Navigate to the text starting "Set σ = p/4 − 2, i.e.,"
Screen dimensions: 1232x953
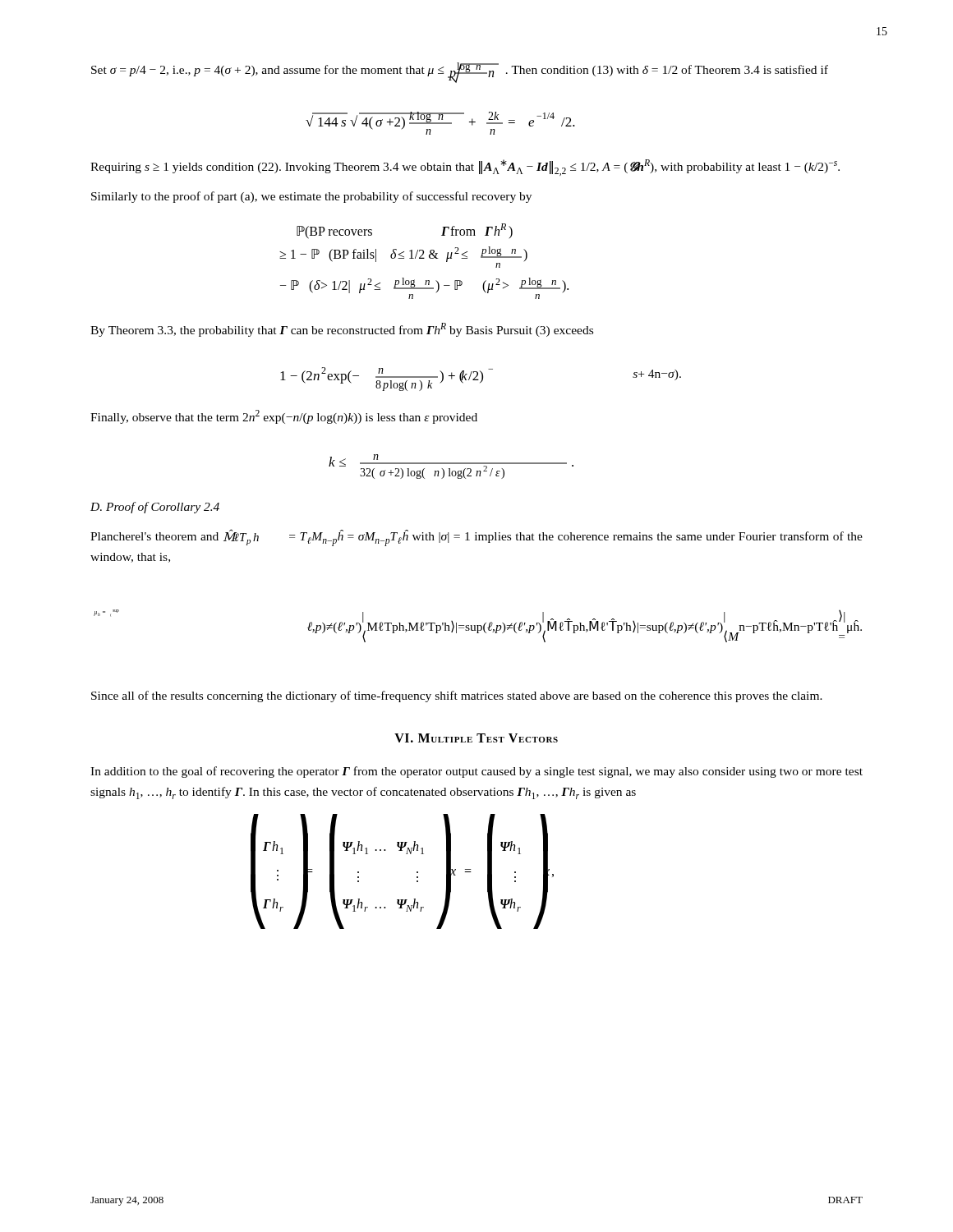point(459,71)
